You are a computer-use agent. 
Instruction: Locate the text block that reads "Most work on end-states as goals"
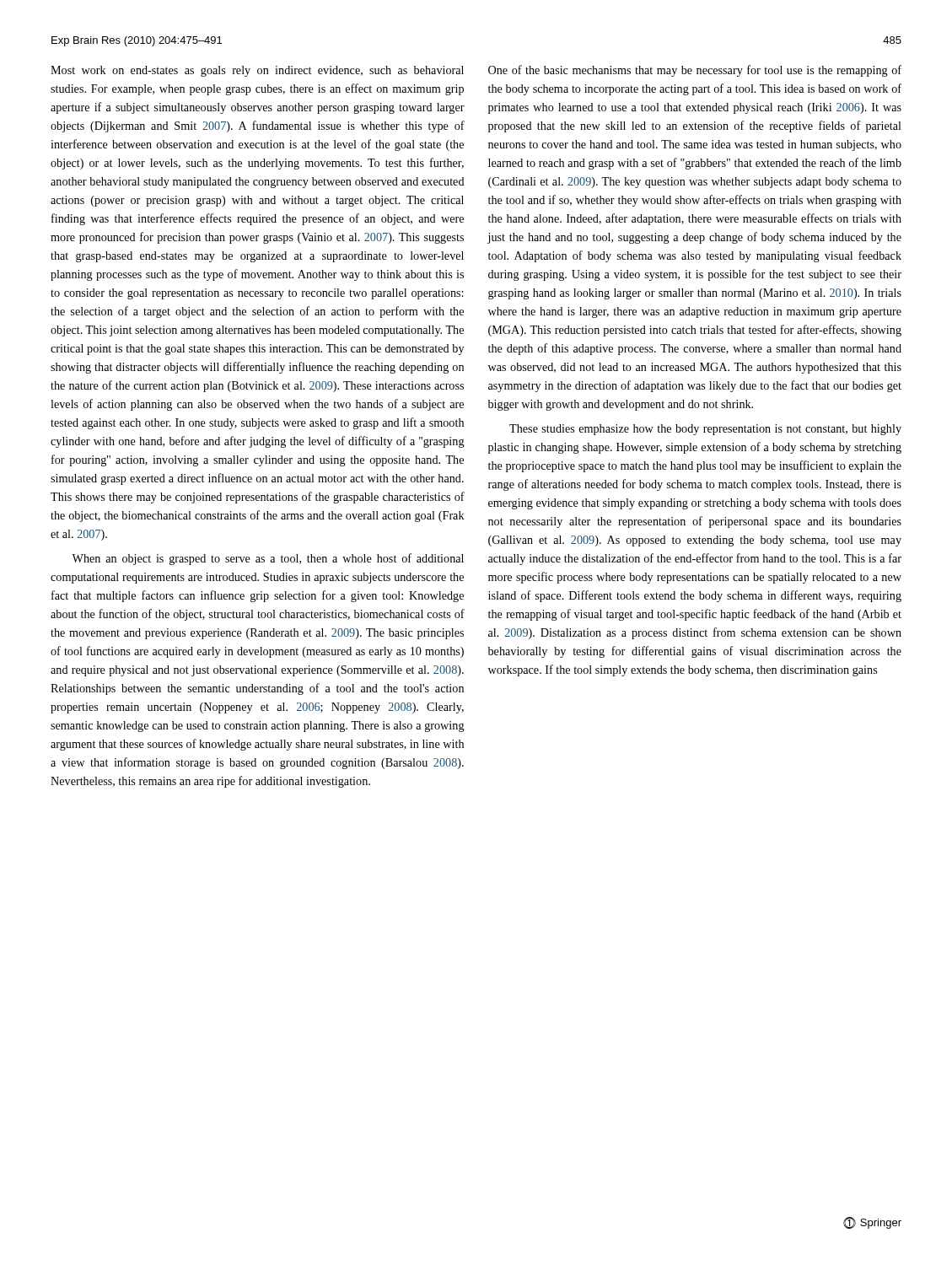coord(257,425)
